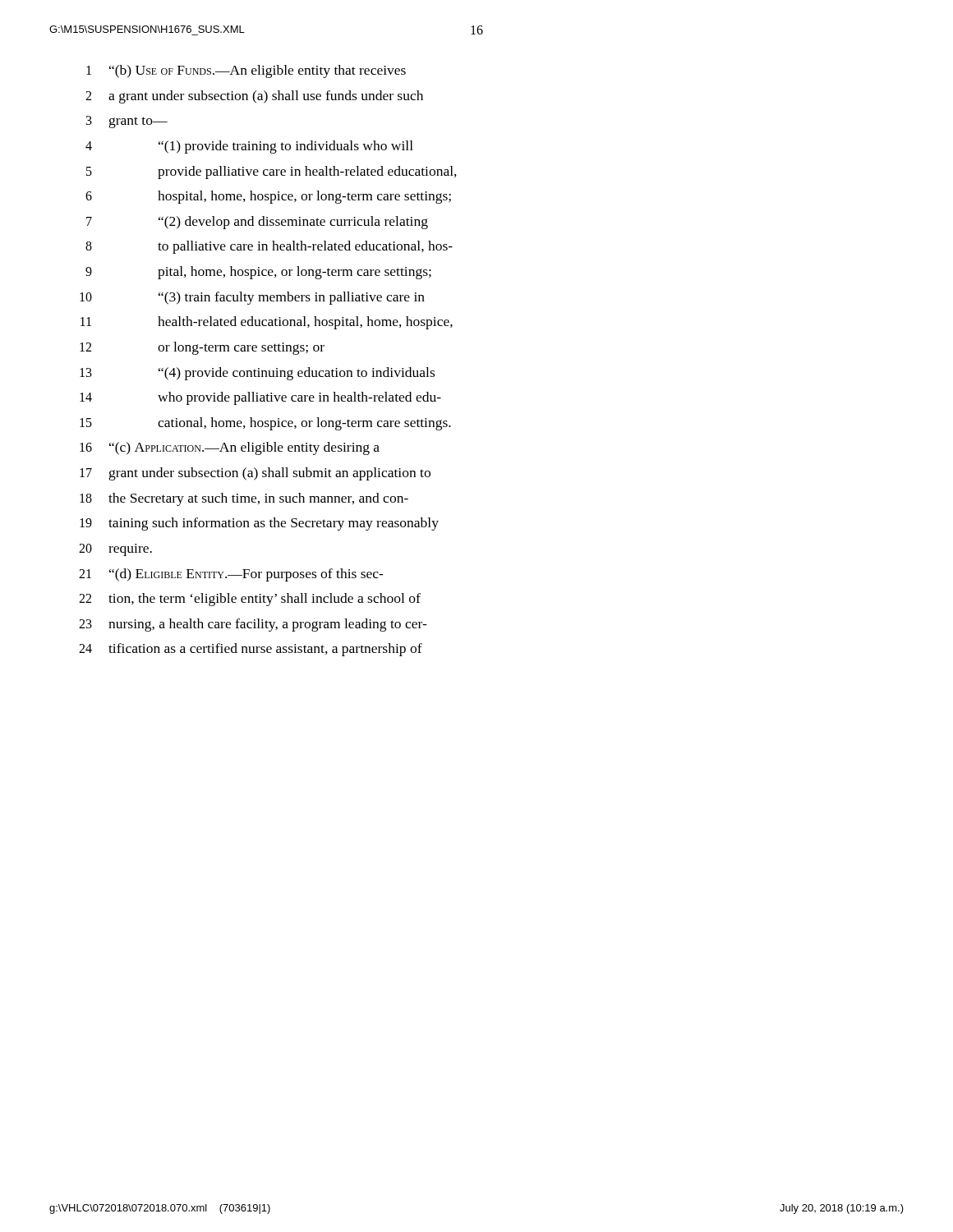This screenshot has width=953, height=1232.
Task: Navigate to the passage starting "6 hospital, home, hospice,"
Action: (x=268, y=197)
